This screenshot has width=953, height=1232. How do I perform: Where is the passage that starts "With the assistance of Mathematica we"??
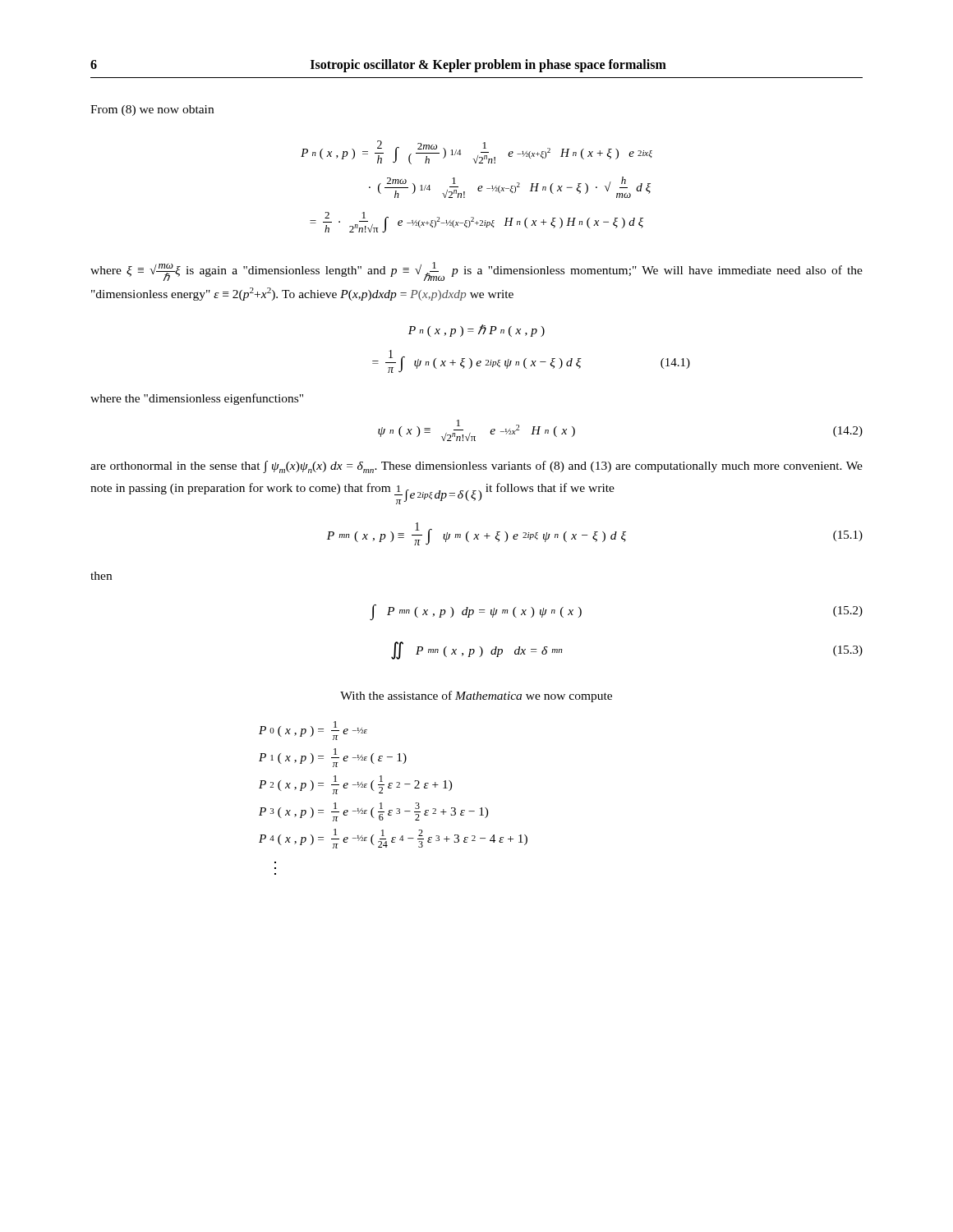(x=476, y=695)
